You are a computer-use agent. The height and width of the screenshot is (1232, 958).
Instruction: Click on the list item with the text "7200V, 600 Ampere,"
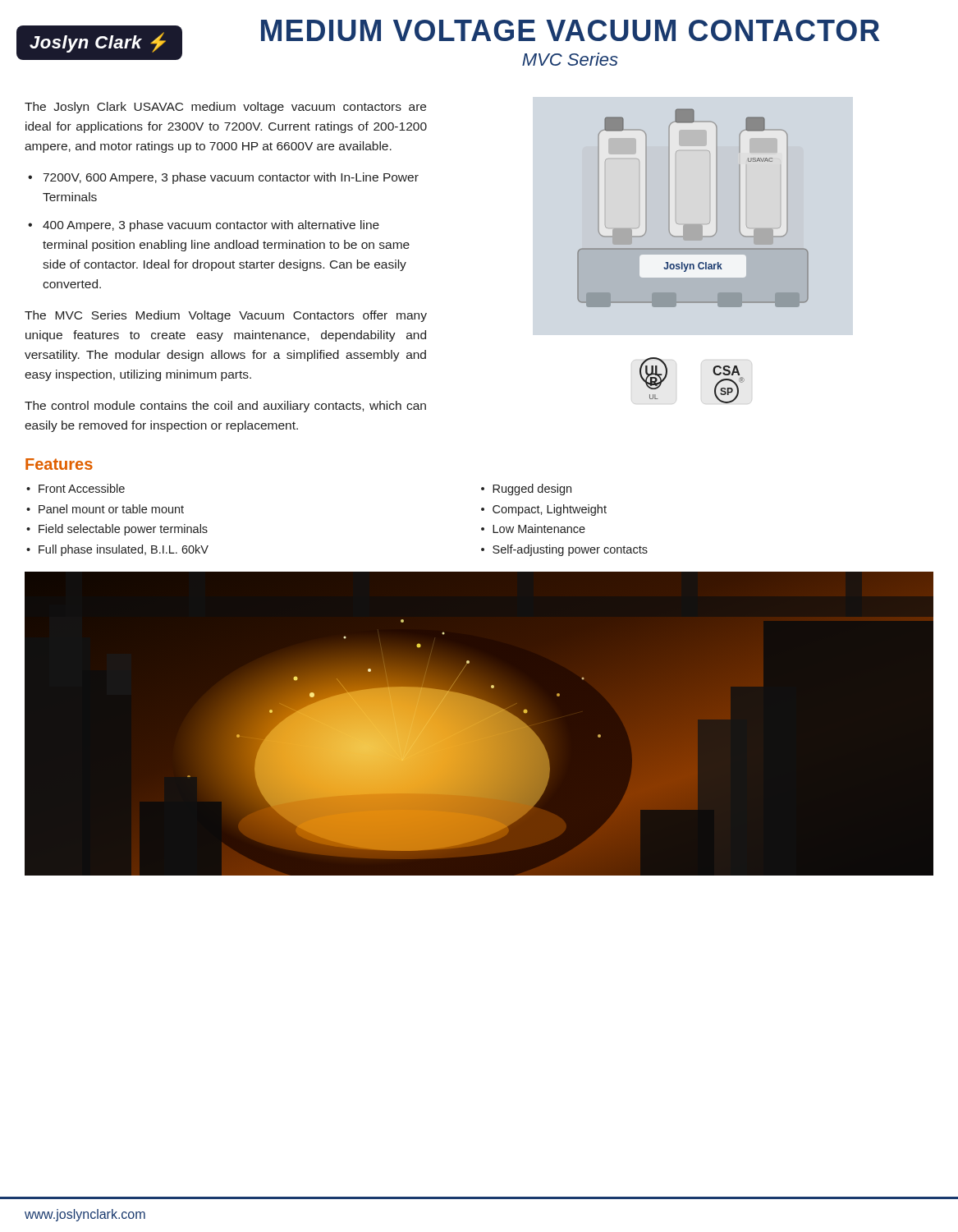pyautogui.click(x=231, y=187)
